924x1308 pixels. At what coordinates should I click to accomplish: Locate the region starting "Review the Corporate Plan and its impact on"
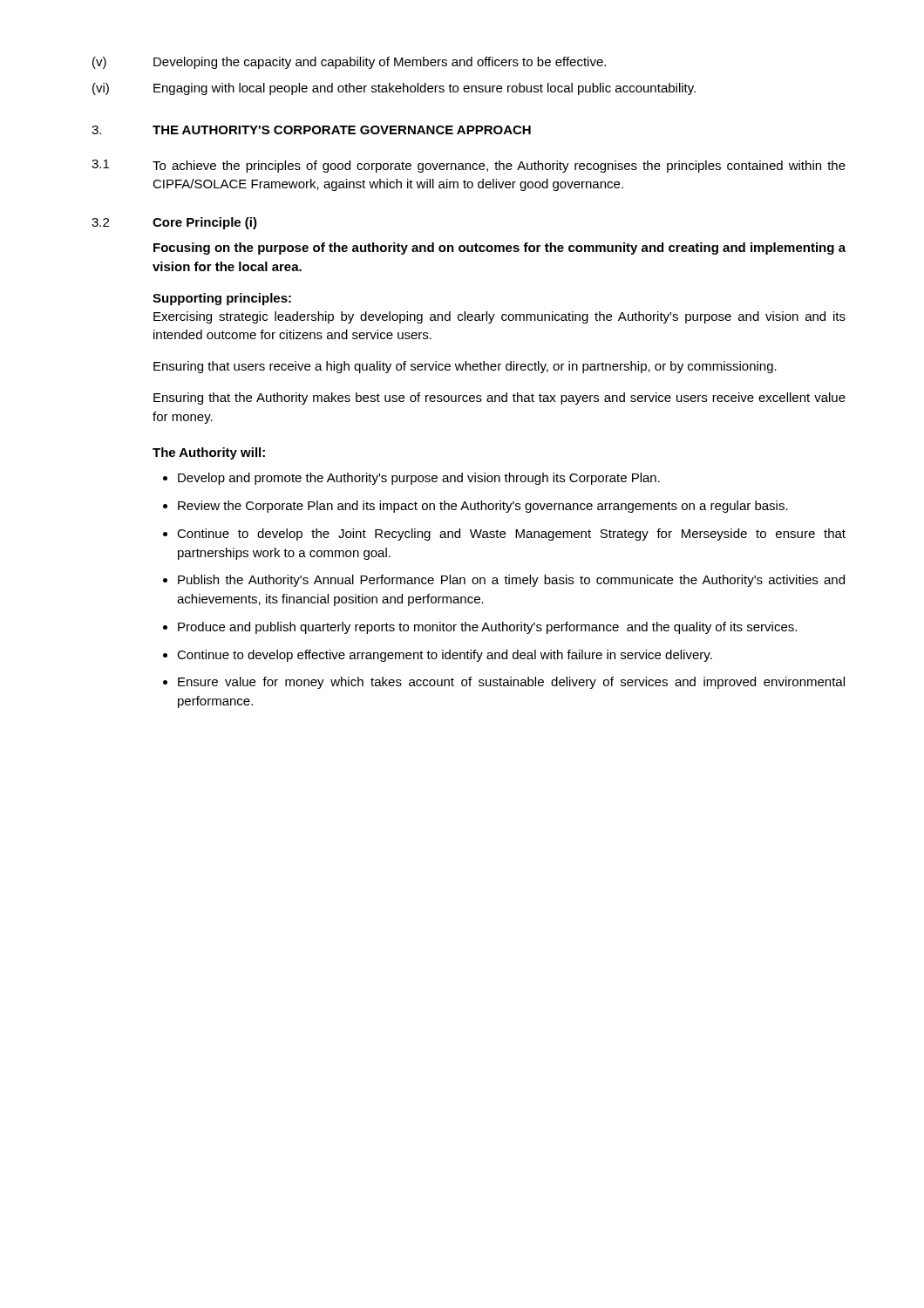click(x=483, y=505)
